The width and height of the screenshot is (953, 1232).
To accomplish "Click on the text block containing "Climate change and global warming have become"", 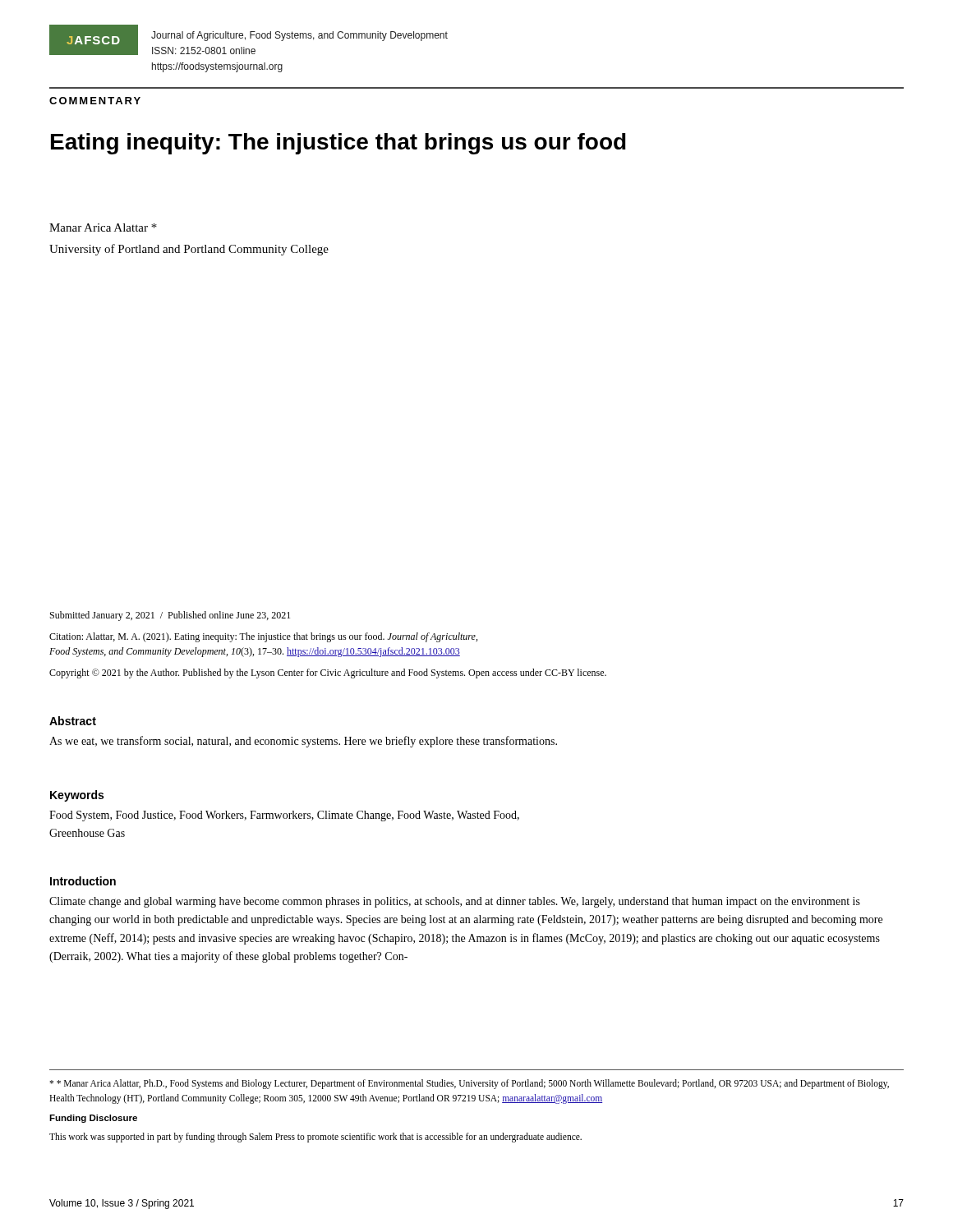I will [466, 929].
